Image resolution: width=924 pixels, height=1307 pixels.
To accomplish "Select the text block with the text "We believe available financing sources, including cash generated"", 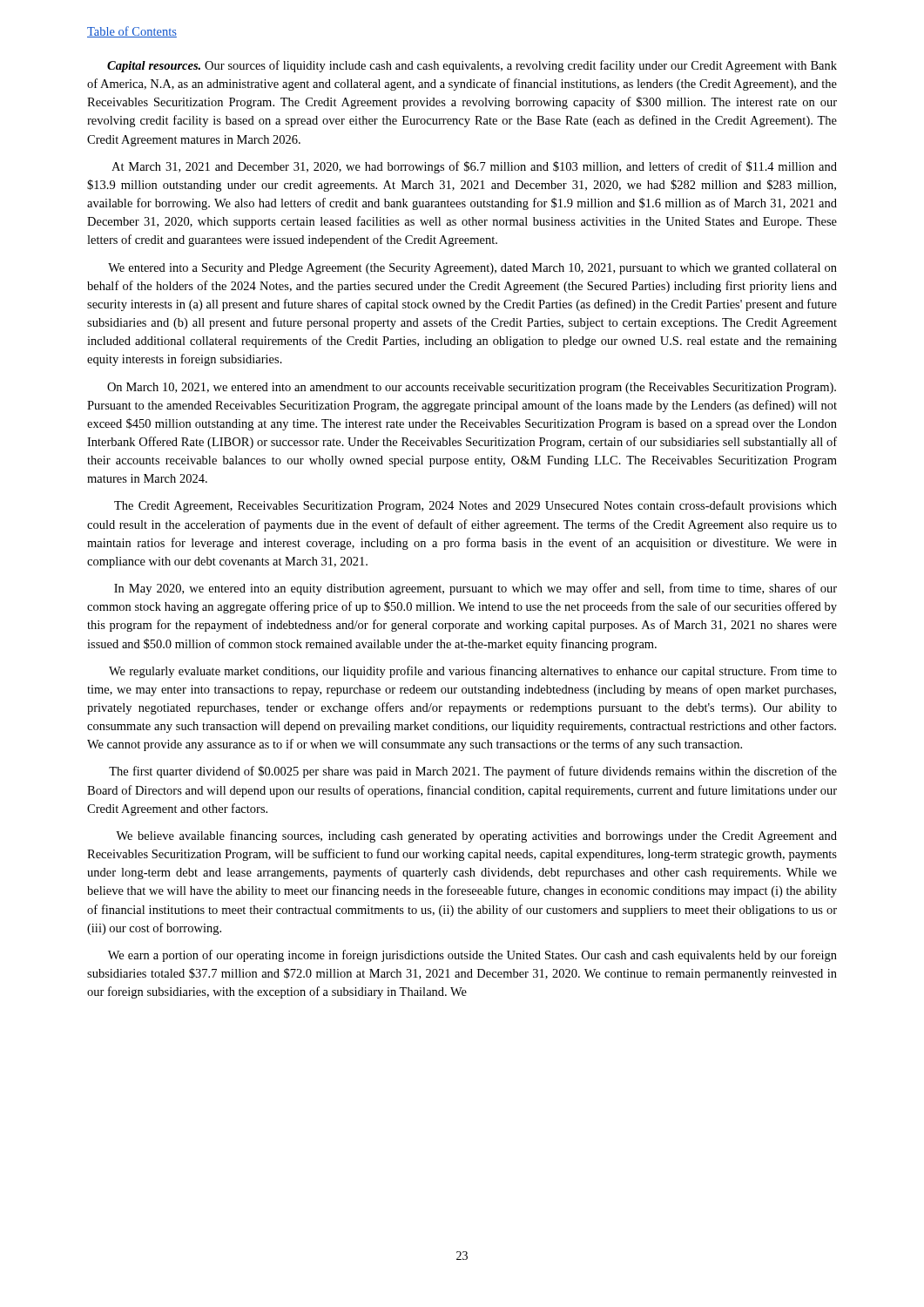I will point(462,882).
